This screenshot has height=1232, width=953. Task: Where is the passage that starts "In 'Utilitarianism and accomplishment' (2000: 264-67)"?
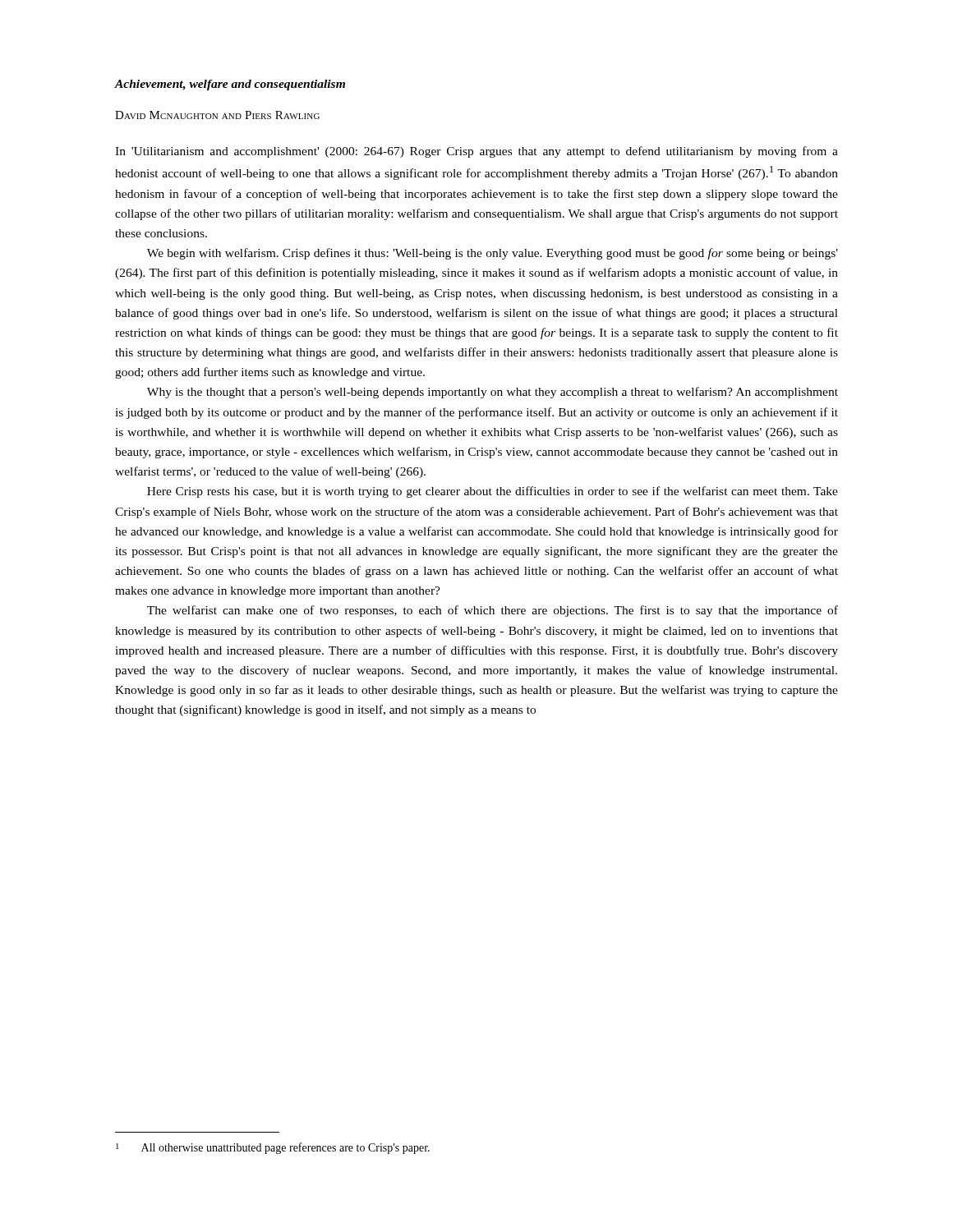476,431
